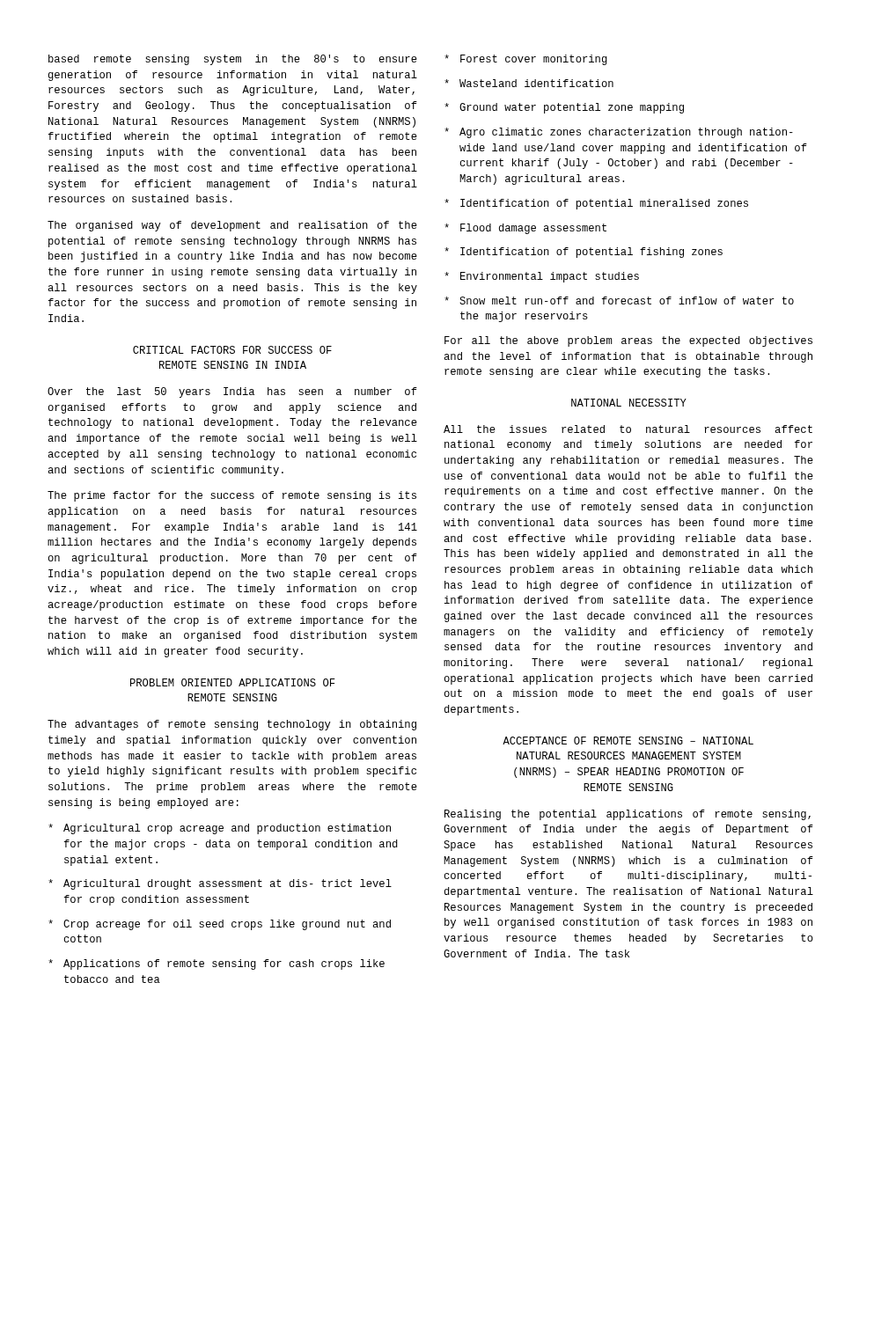Where is the passage that starts "The advantages of remote sensing"?
896x1320 pixels.
(x=232, y=764)
